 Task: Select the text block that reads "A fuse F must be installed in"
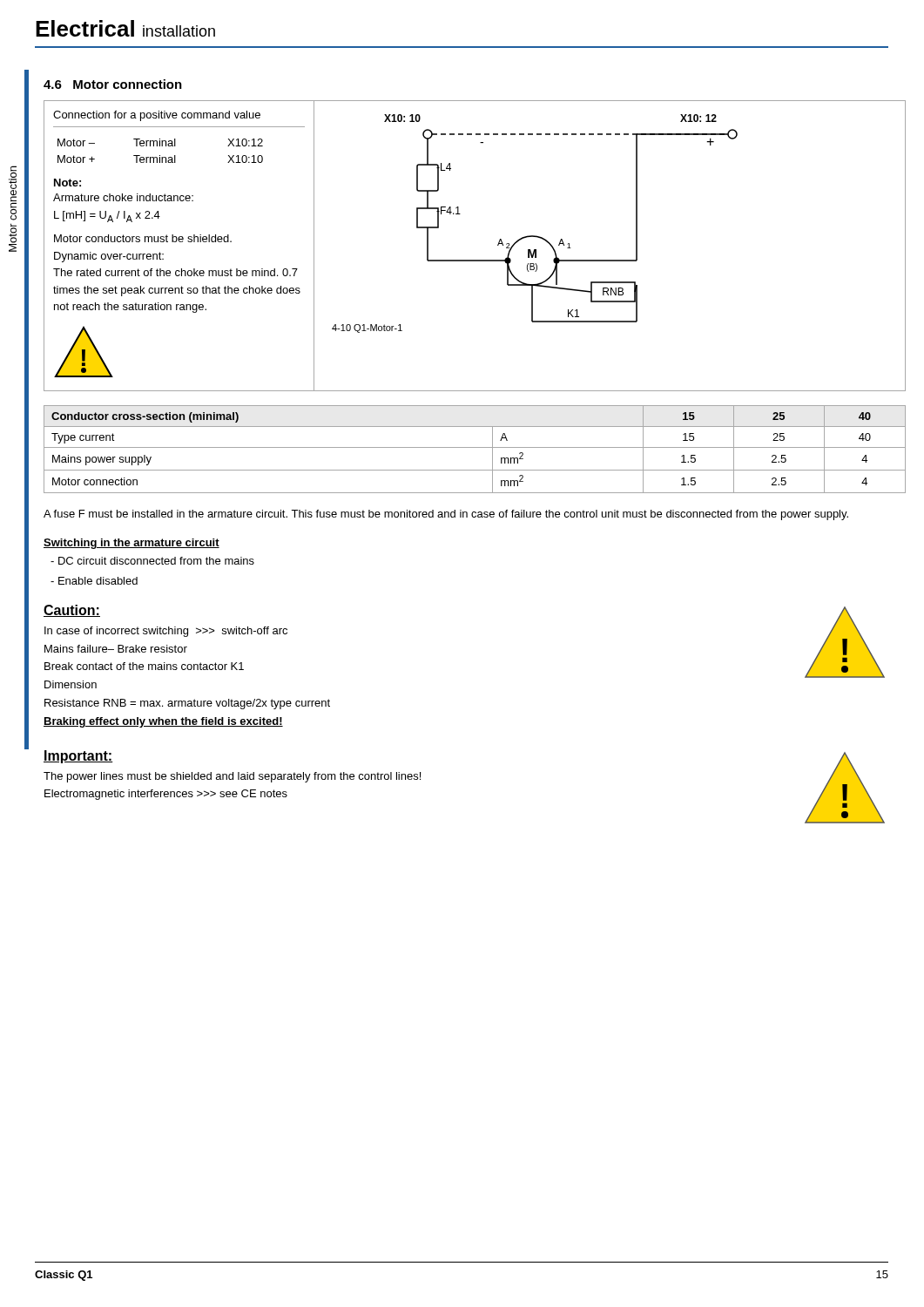pos(446,514)
